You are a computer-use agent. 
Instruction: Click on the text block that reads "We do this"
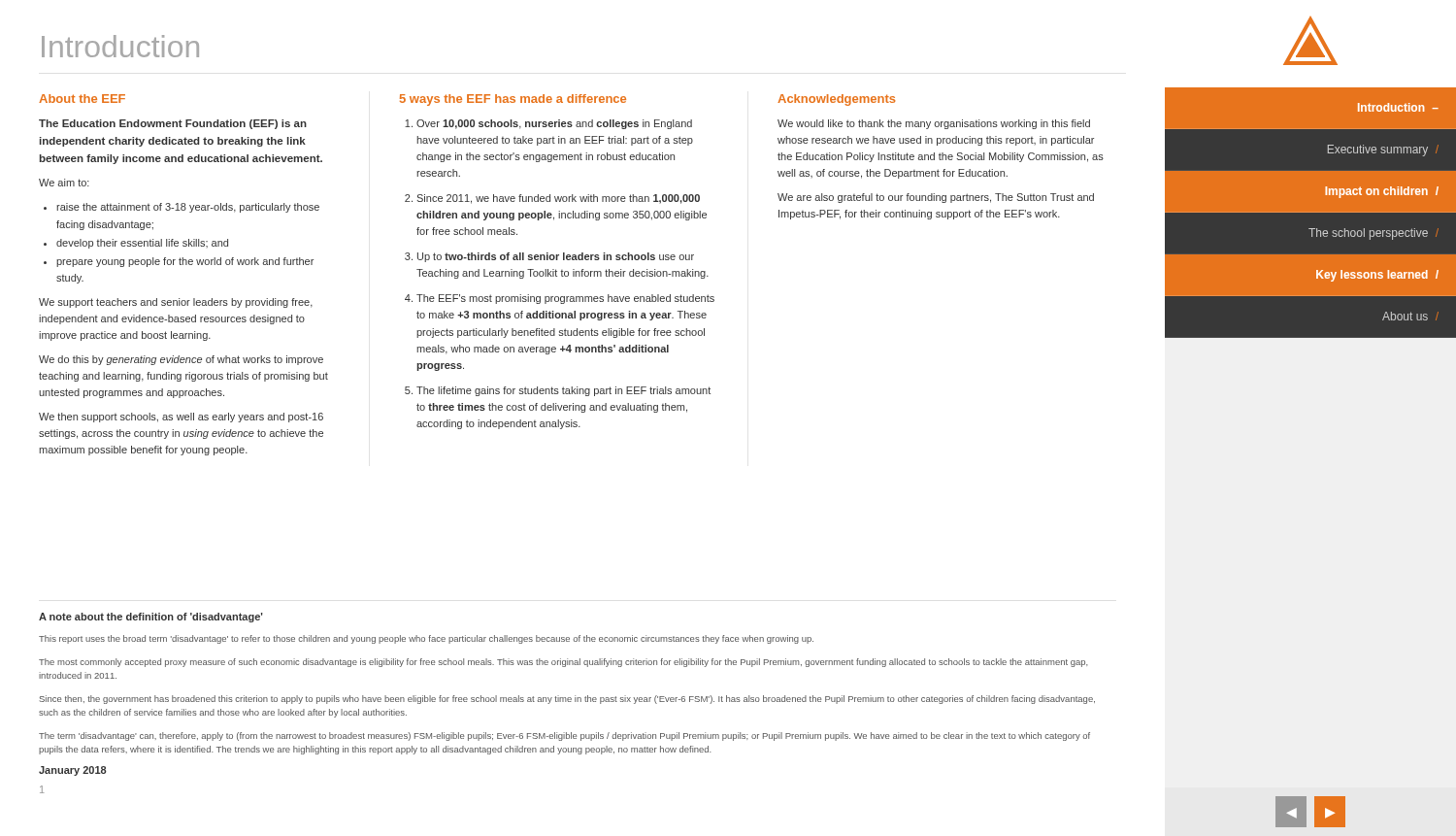pyautogui.click(x=189, y=376)
